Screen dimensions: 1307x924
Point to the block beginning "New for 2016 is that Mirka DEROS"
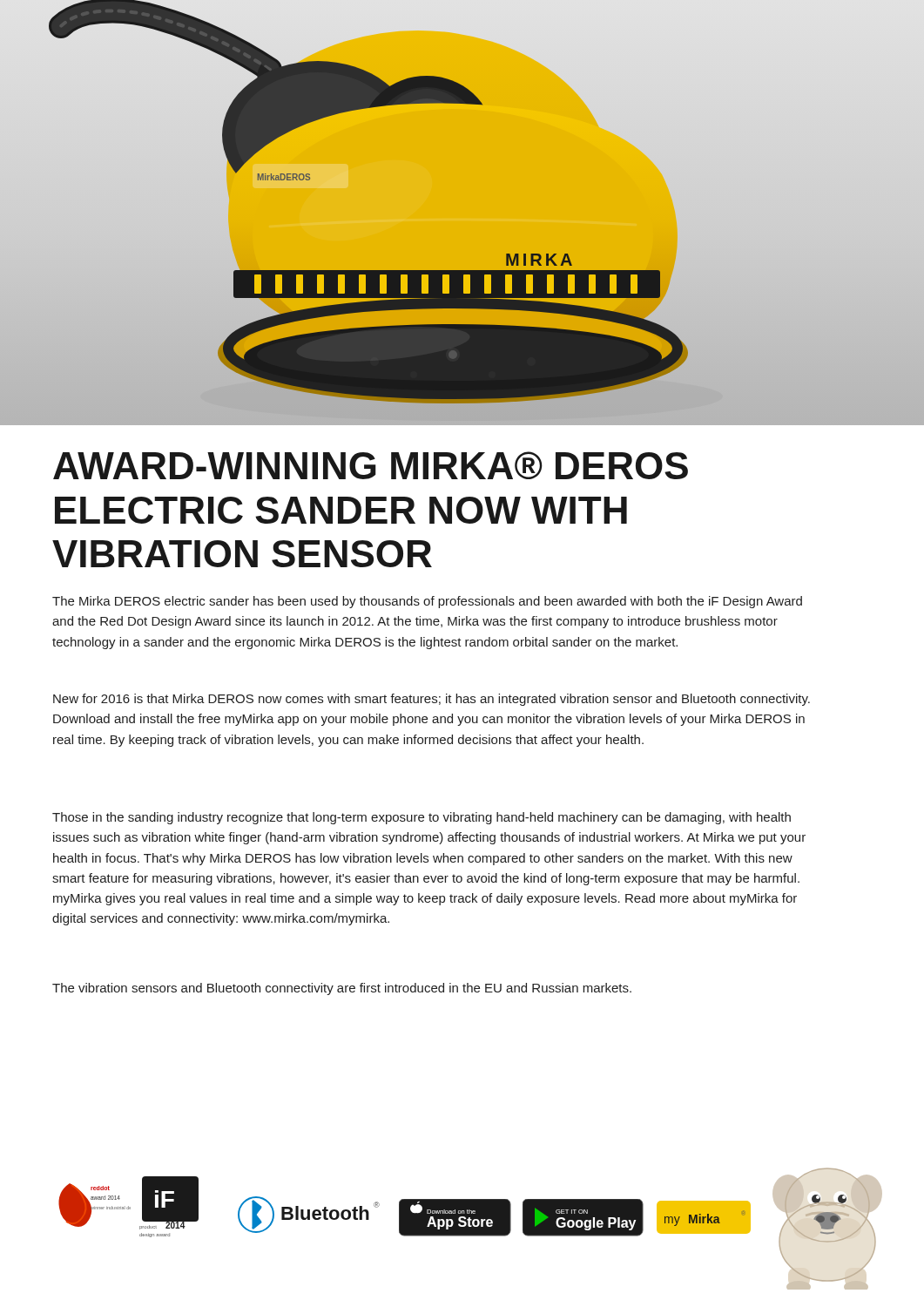coord(435,719)
